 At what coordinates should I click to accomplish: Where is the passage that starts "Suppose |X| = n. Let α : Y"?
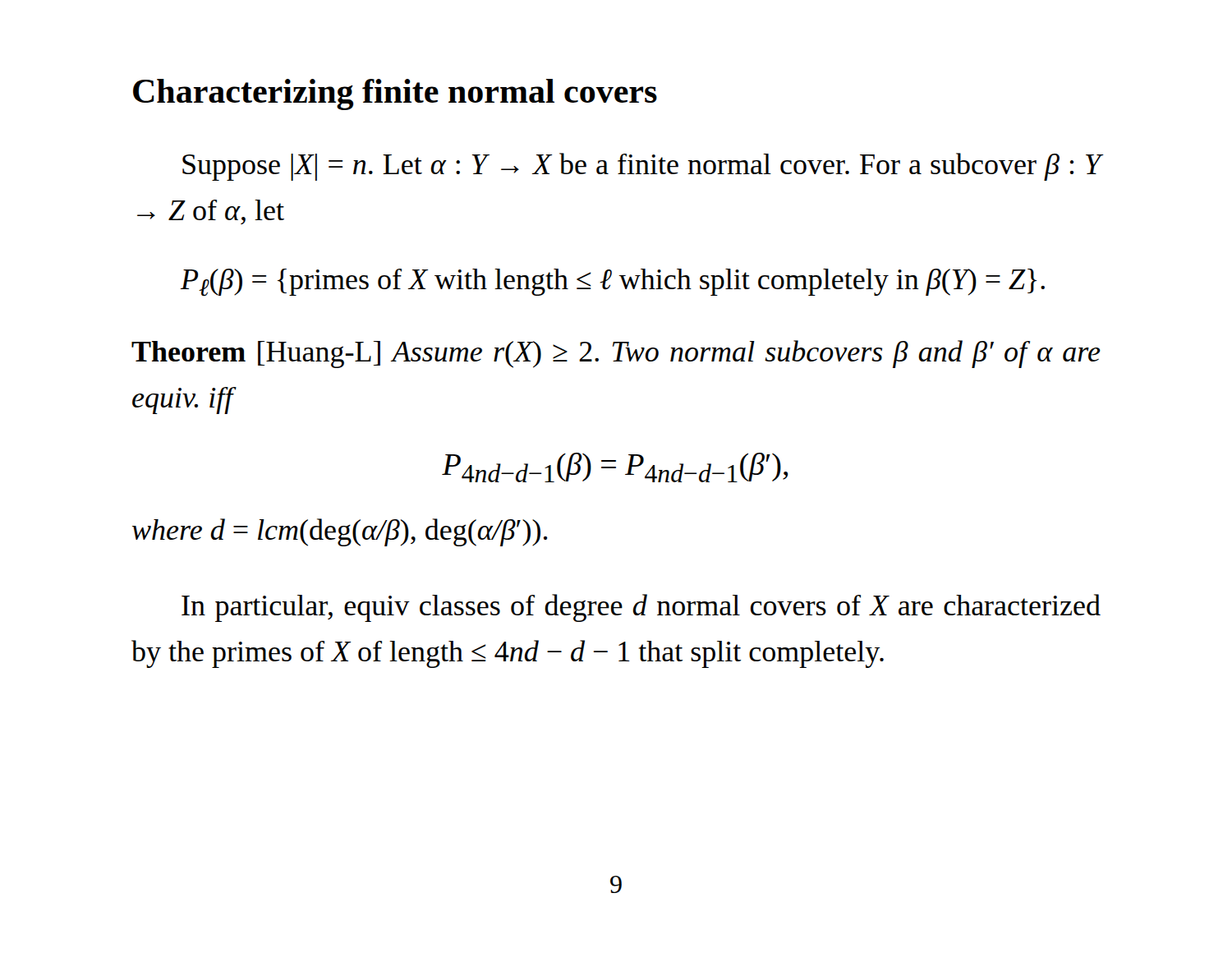click(616, 187)
